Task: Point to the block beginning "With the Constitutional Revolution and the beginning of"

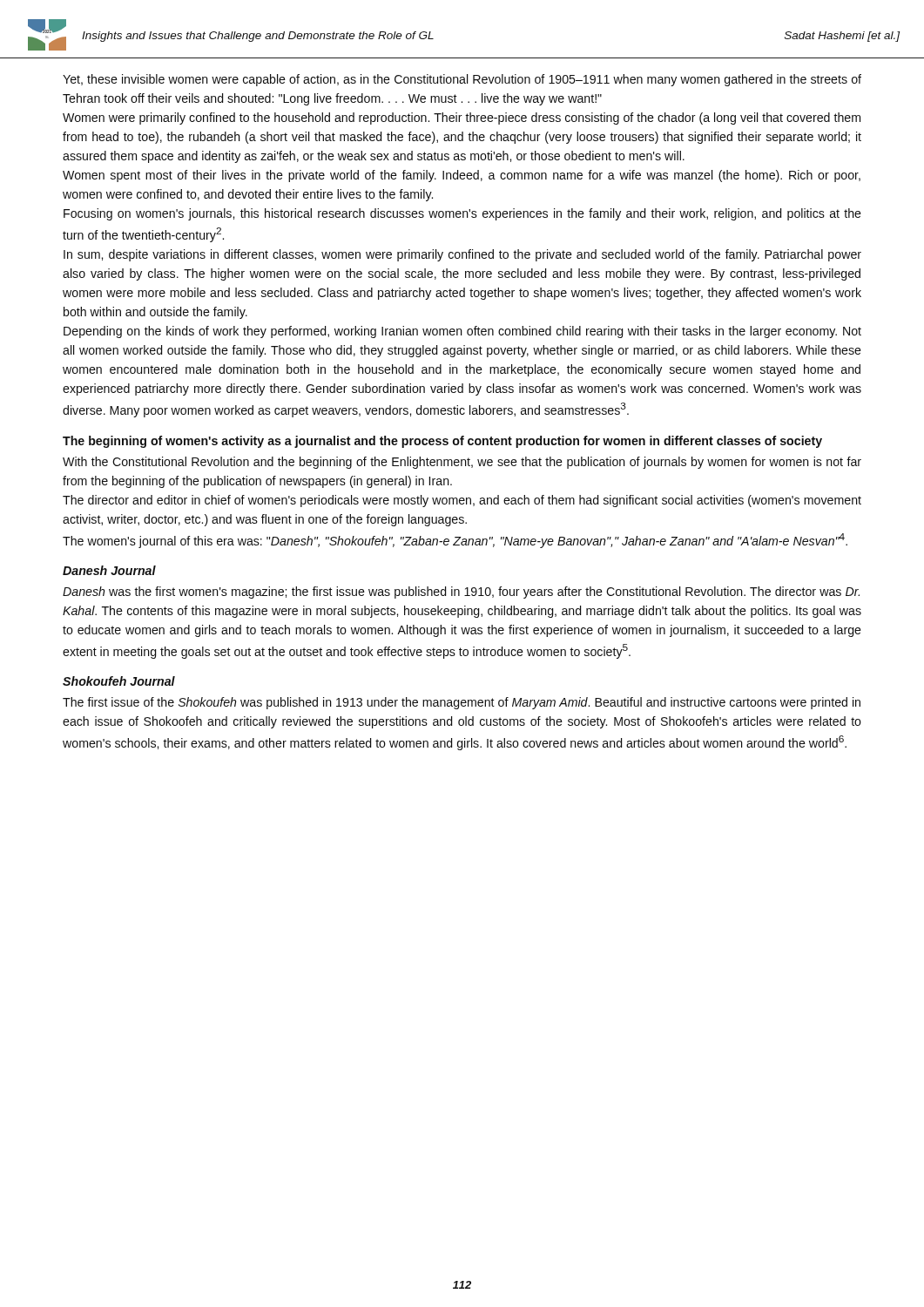Action: pos(462,472)
